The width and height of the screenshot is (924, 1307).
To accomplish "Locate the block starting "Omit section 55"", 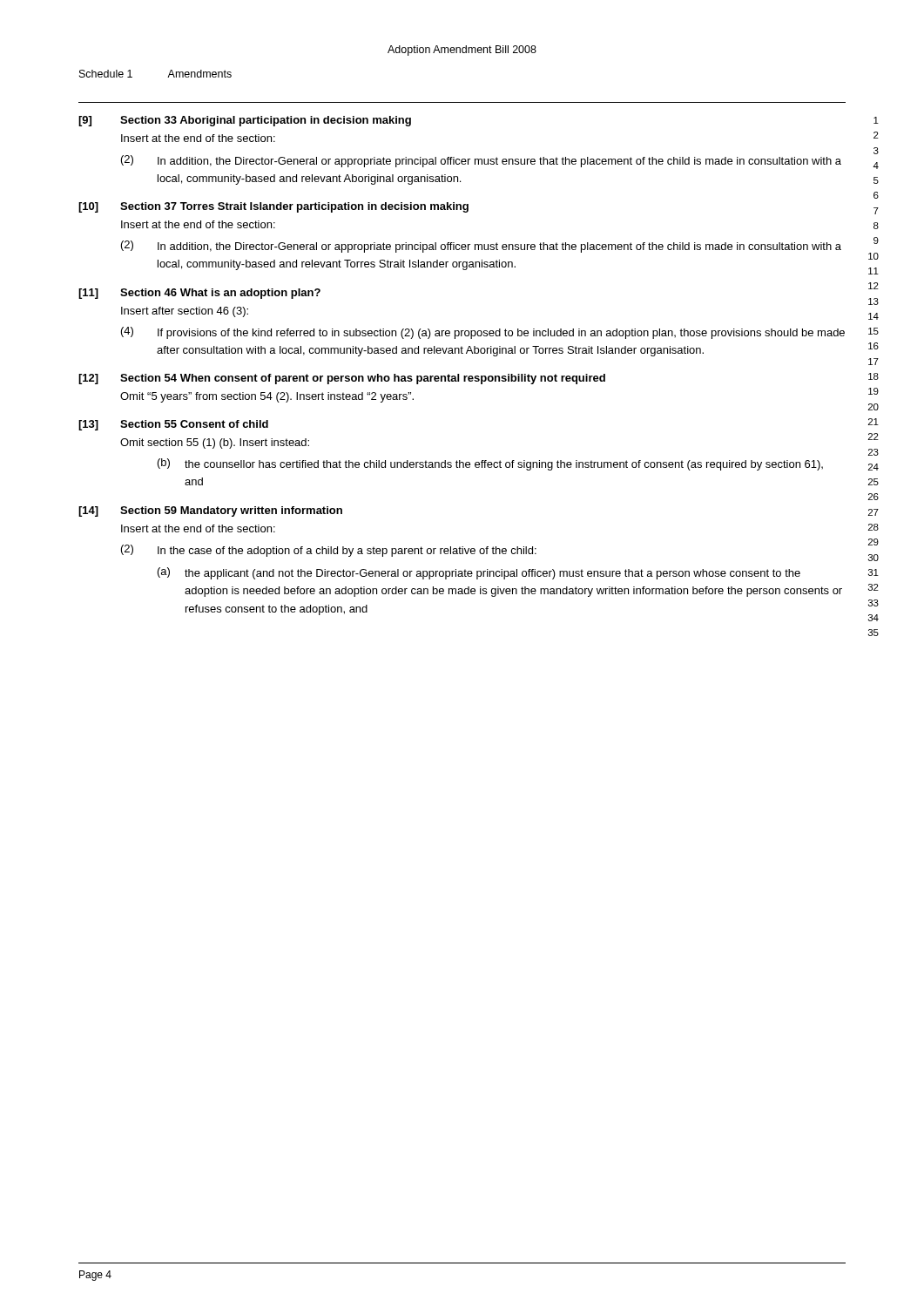I will tap(215, 442).
